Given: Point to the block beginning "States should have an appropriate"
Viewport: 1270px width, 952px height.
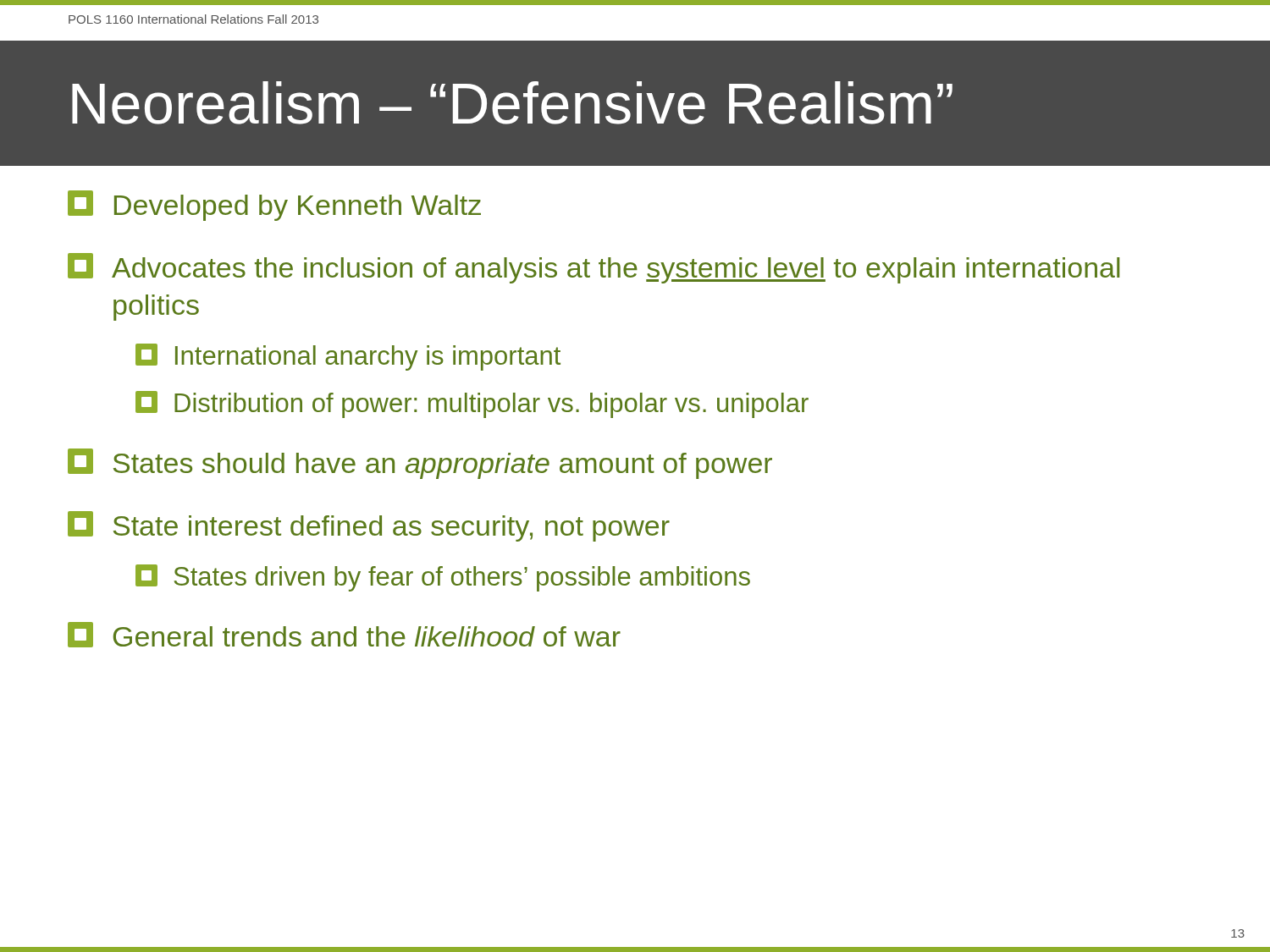Looking at the screenshot, I should 420,463.
